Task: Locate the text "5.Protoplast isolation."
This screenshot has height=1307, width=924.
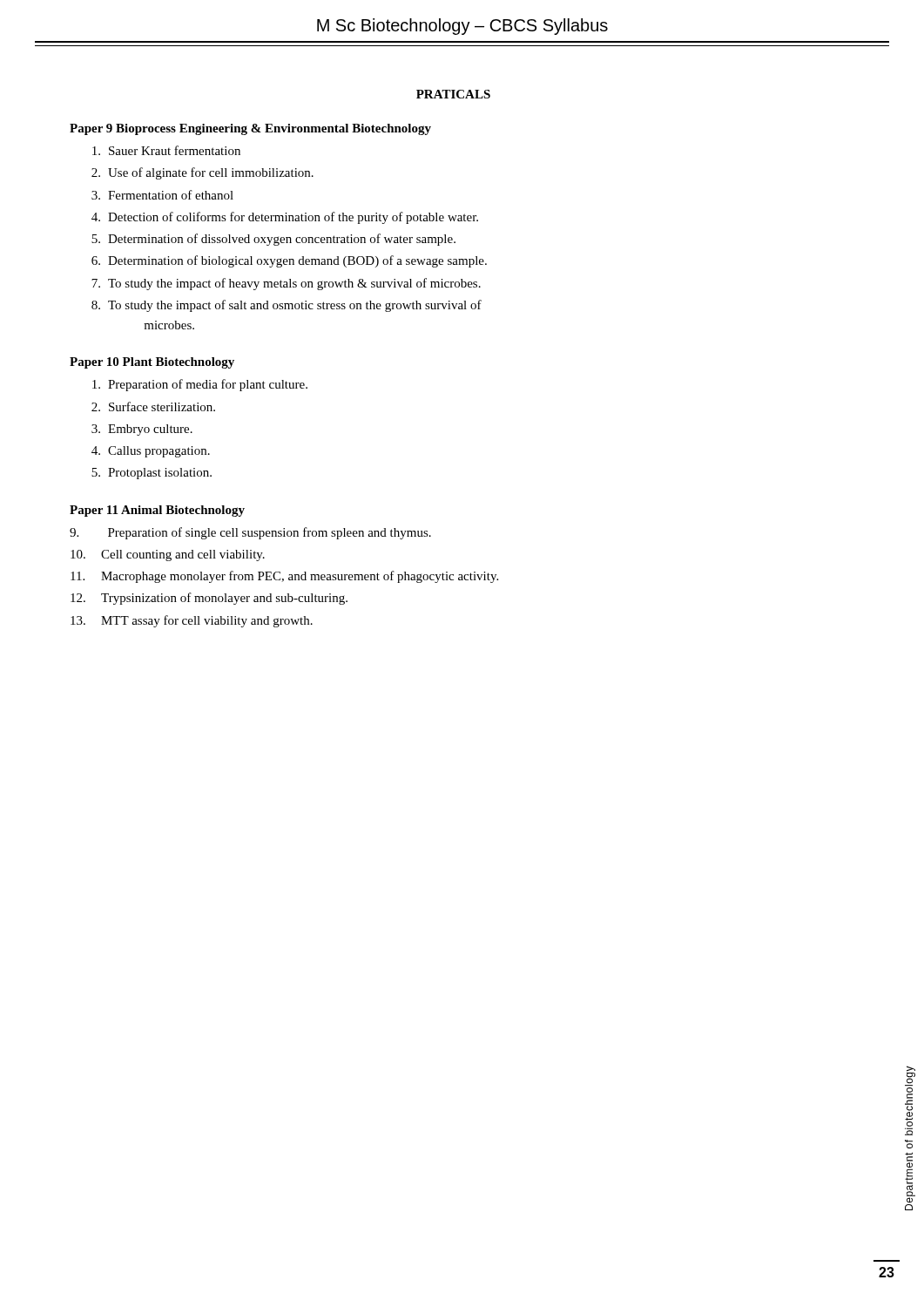Action: pos(152,474)
